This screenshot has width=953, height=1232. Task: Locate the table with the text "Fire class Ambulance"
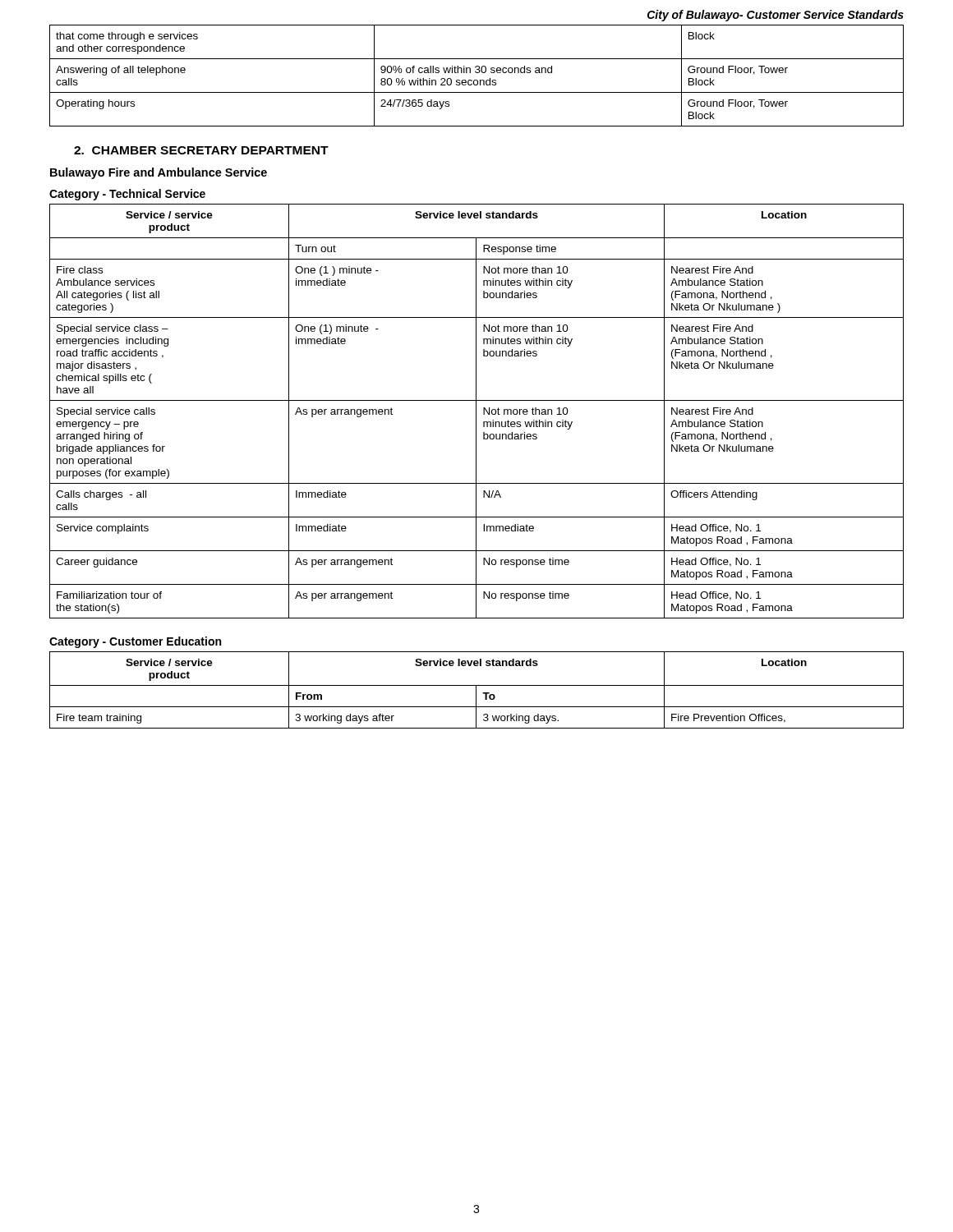click(476, 411)
